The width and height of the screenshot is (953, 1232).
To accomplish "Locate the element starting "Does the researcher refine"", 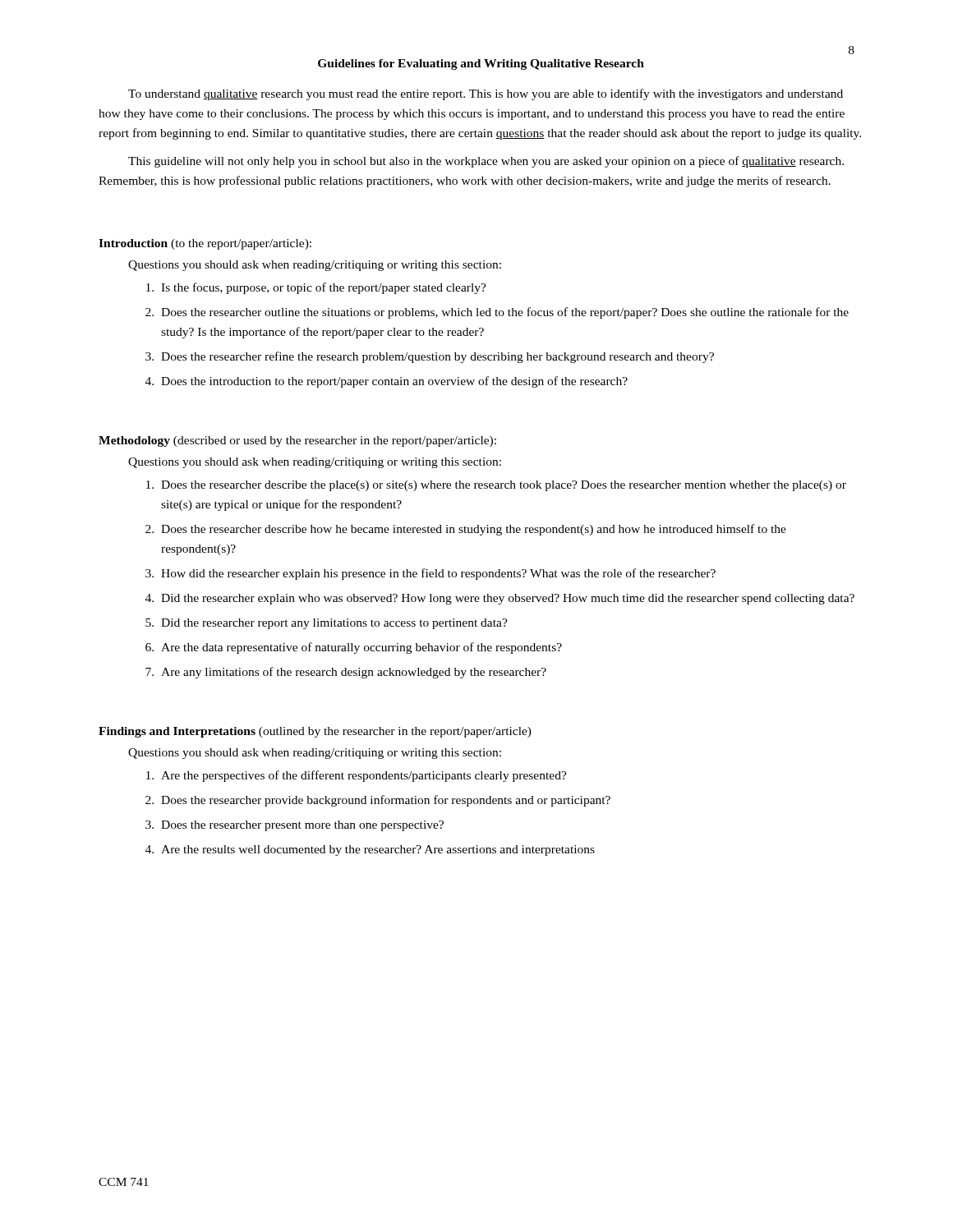I will coord(438,356).
